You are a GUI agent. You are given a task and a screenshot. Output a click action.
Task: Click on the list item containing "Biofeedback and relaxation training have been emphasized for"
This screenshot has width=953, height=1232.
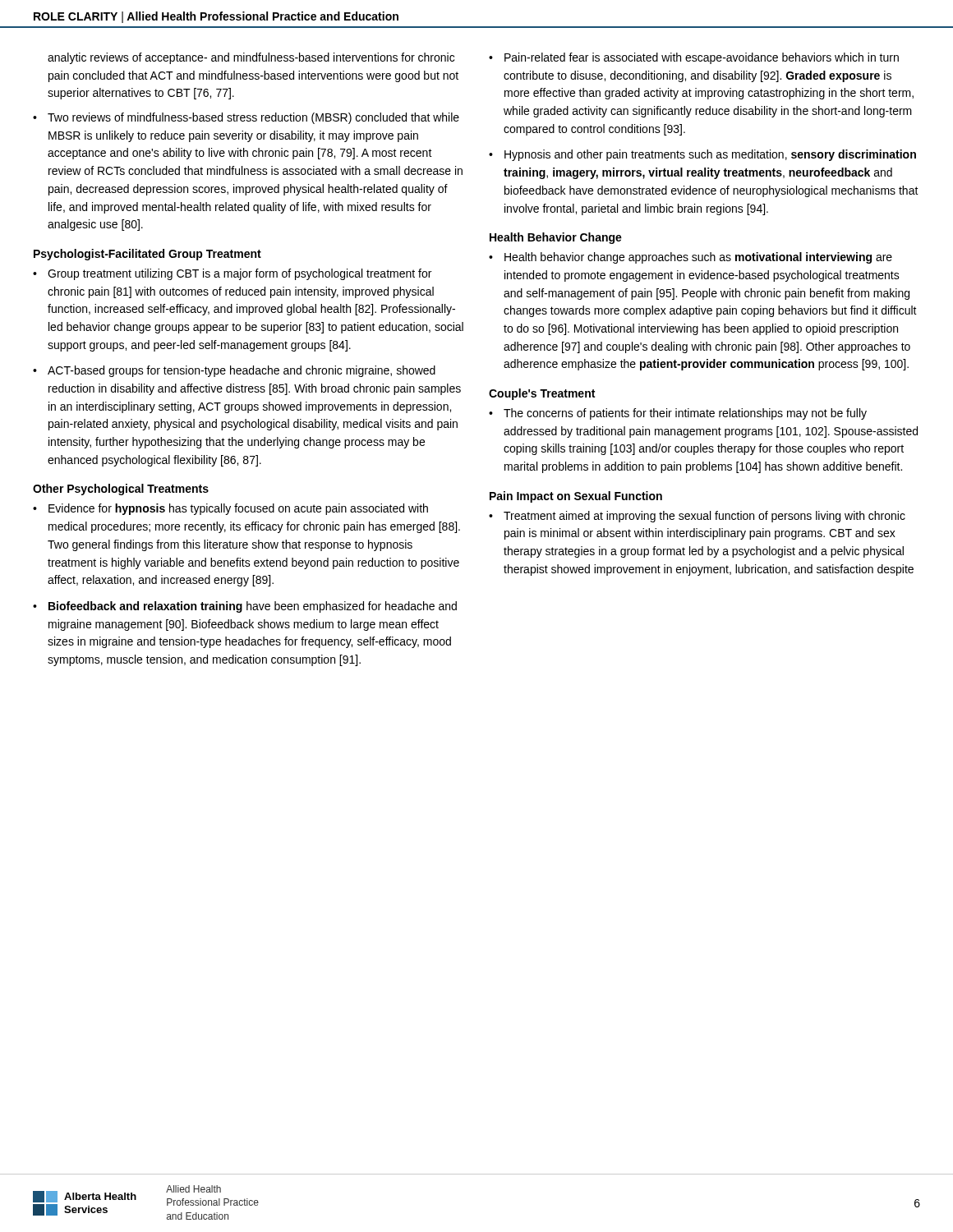253,633
